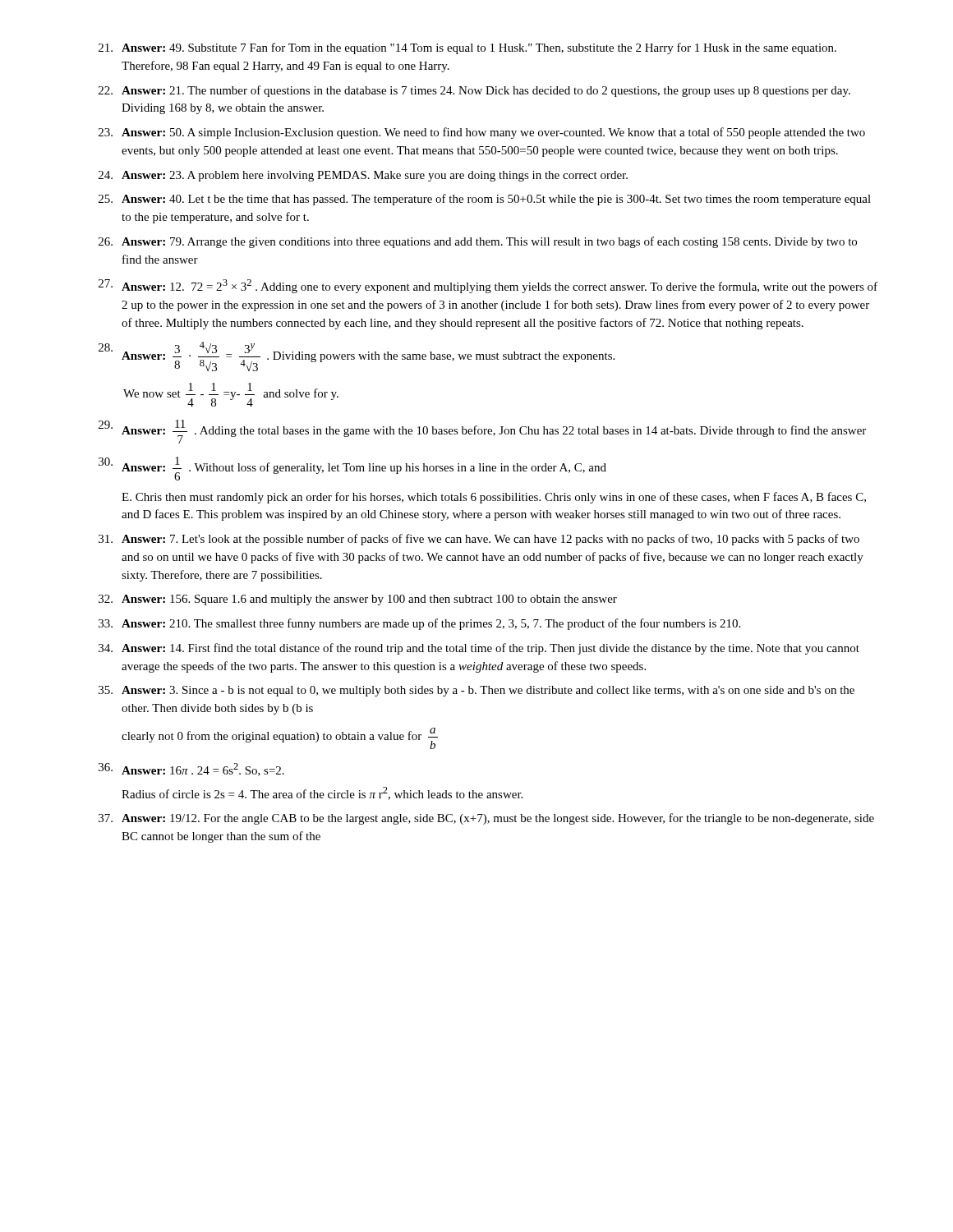Locate the block of text that opens with "22. Answer: 21. The"
The image size is (953, 1232).
476,100
